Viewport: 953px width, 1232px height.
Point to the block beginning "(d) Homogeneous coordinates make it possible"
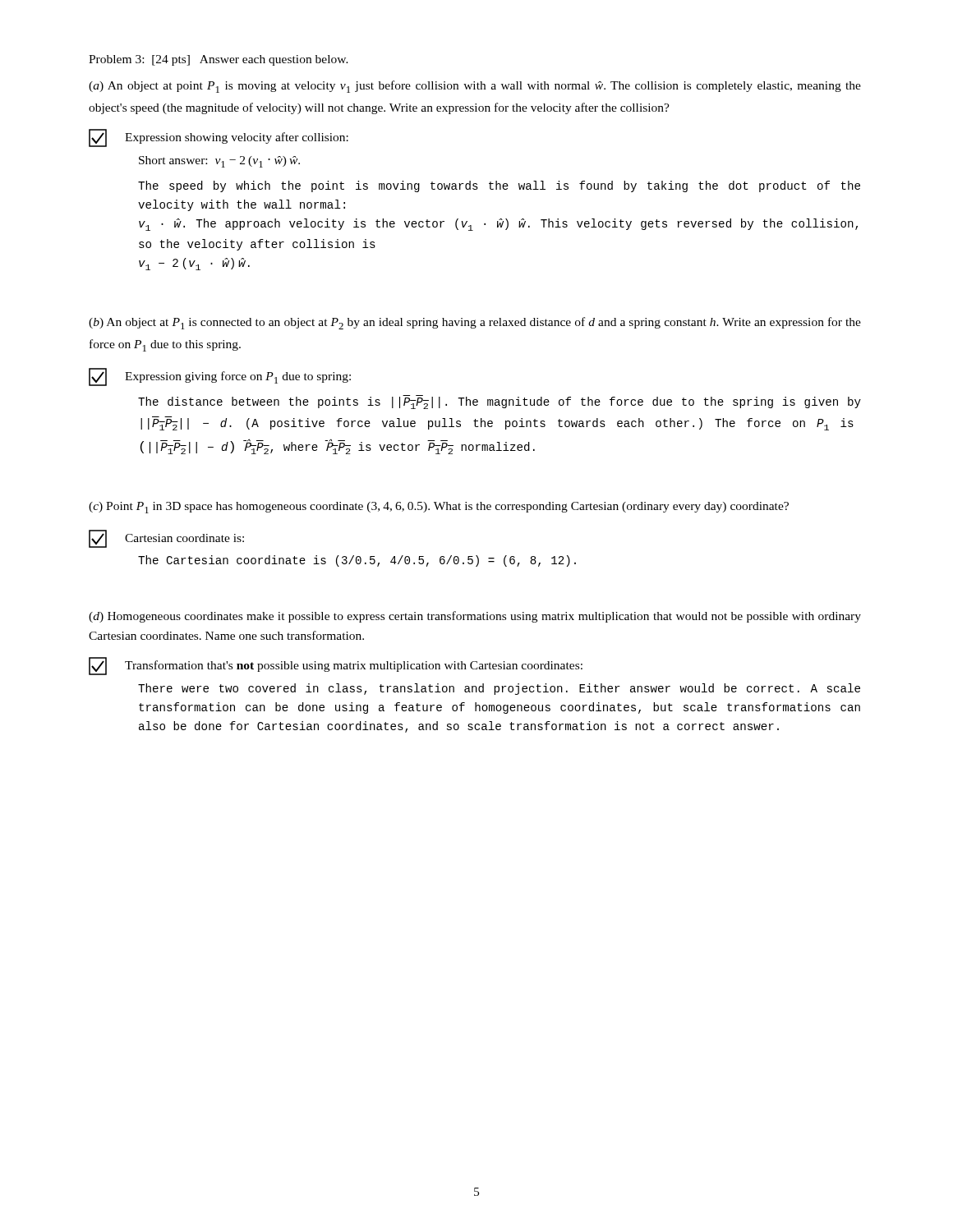click(x=475, y=626)
